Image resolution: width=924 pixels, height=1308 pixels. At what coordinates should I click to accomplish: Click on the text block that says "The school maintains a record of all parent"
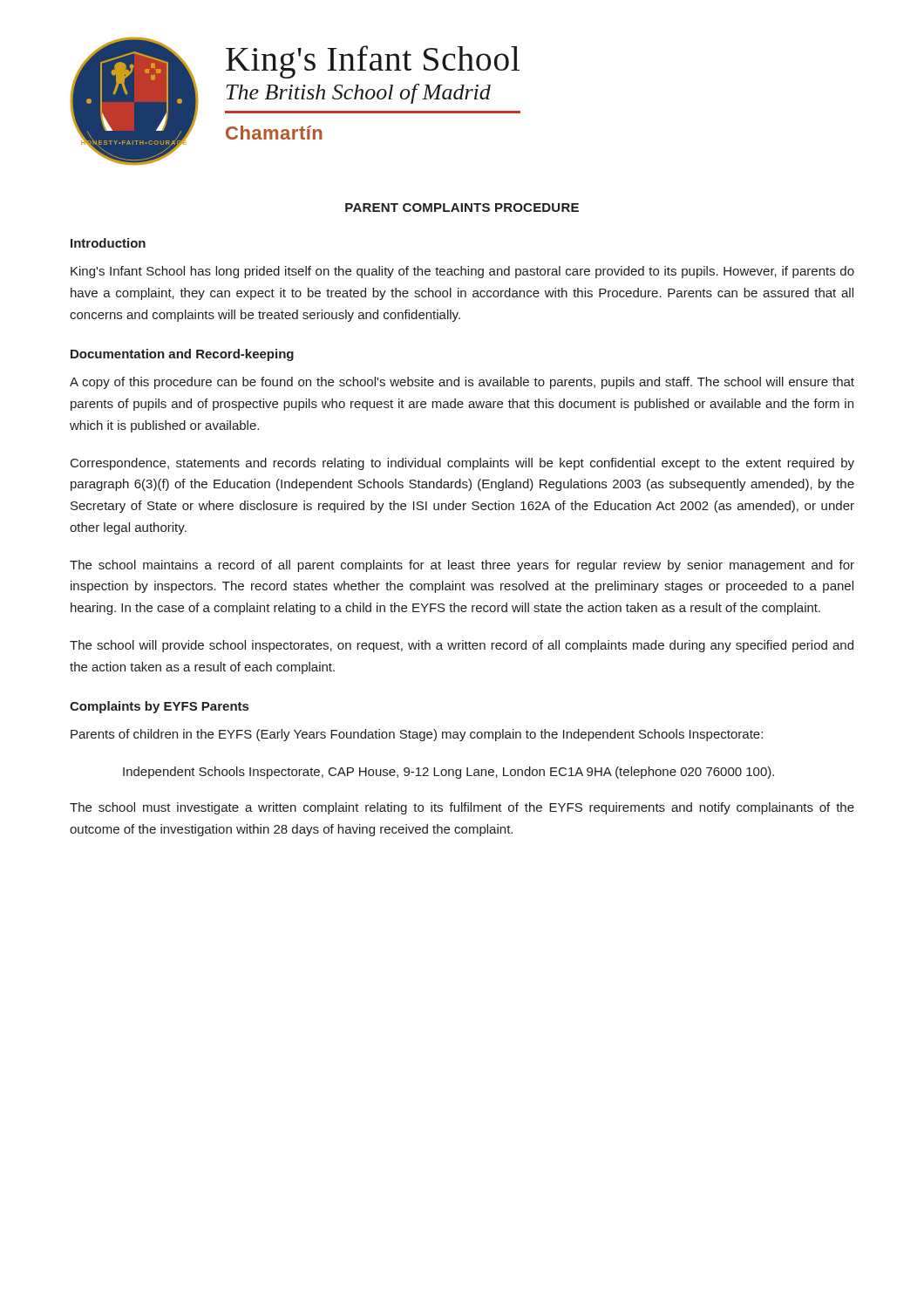click(x=462, y=586)
